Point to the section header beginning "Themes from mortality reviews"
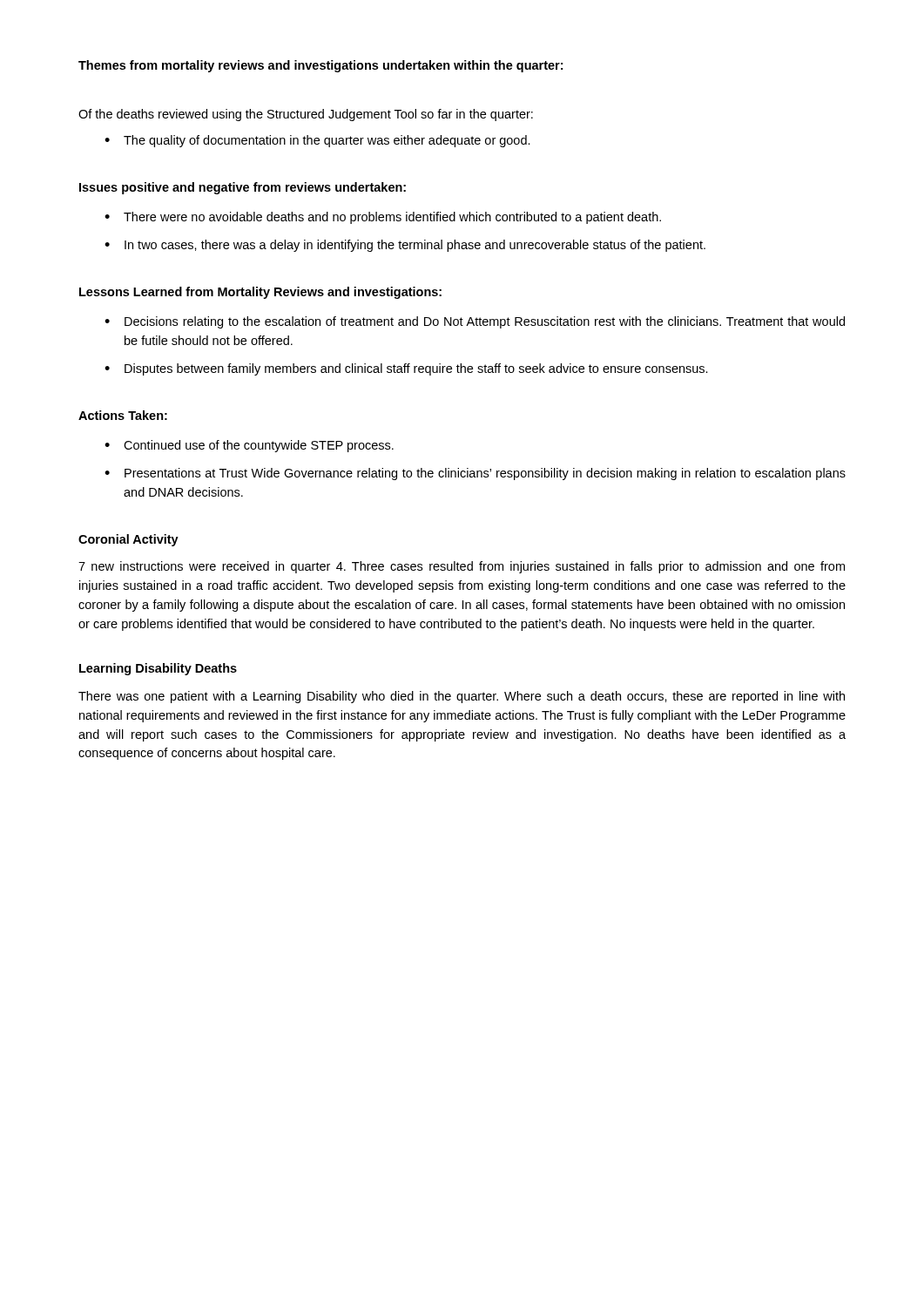Image resolution: width=924 pixels, height=1307 pixels. [321, 65]
